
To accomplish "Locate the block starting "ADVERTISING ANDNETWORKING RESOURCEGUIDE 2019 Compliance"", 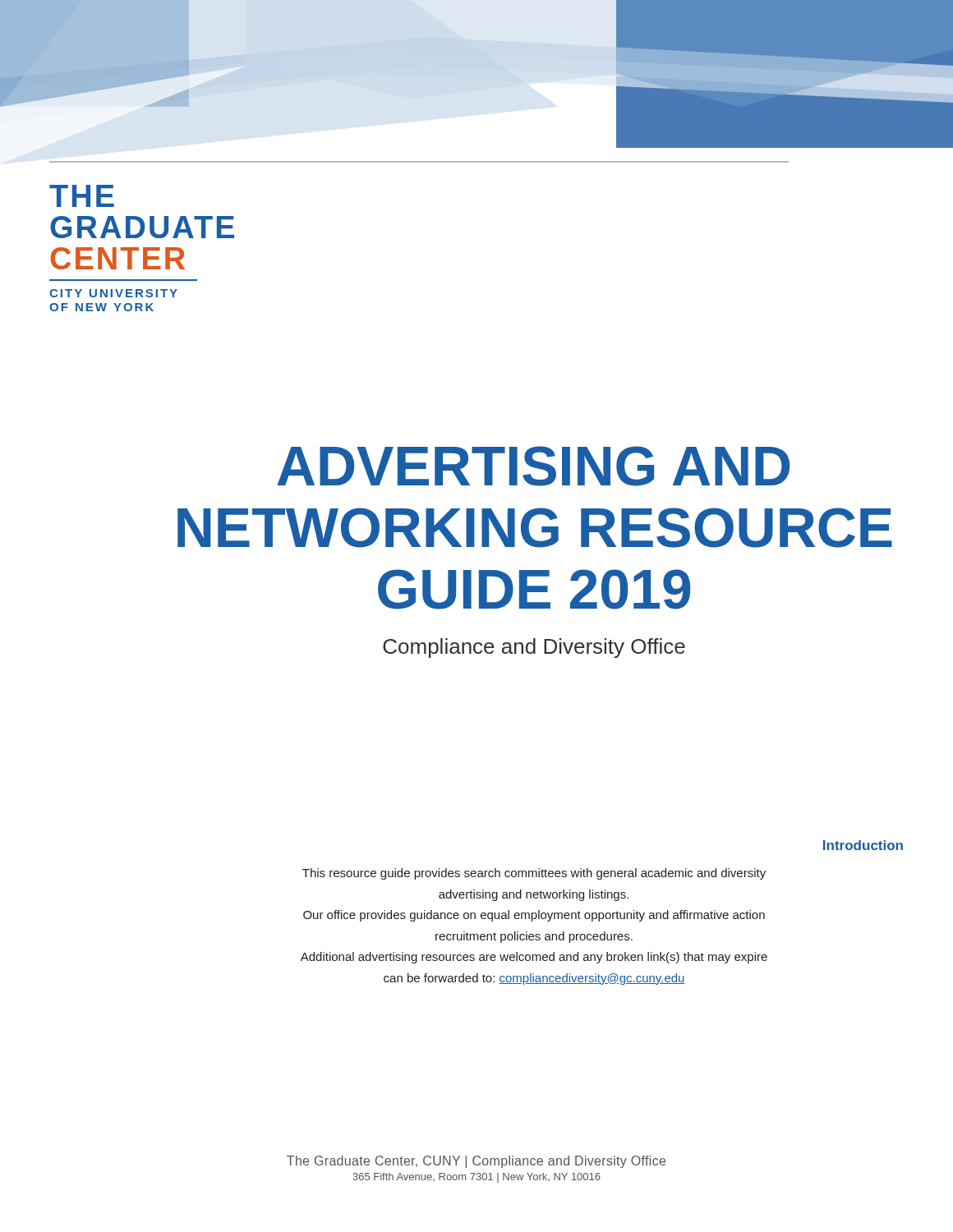I will 534,548.
